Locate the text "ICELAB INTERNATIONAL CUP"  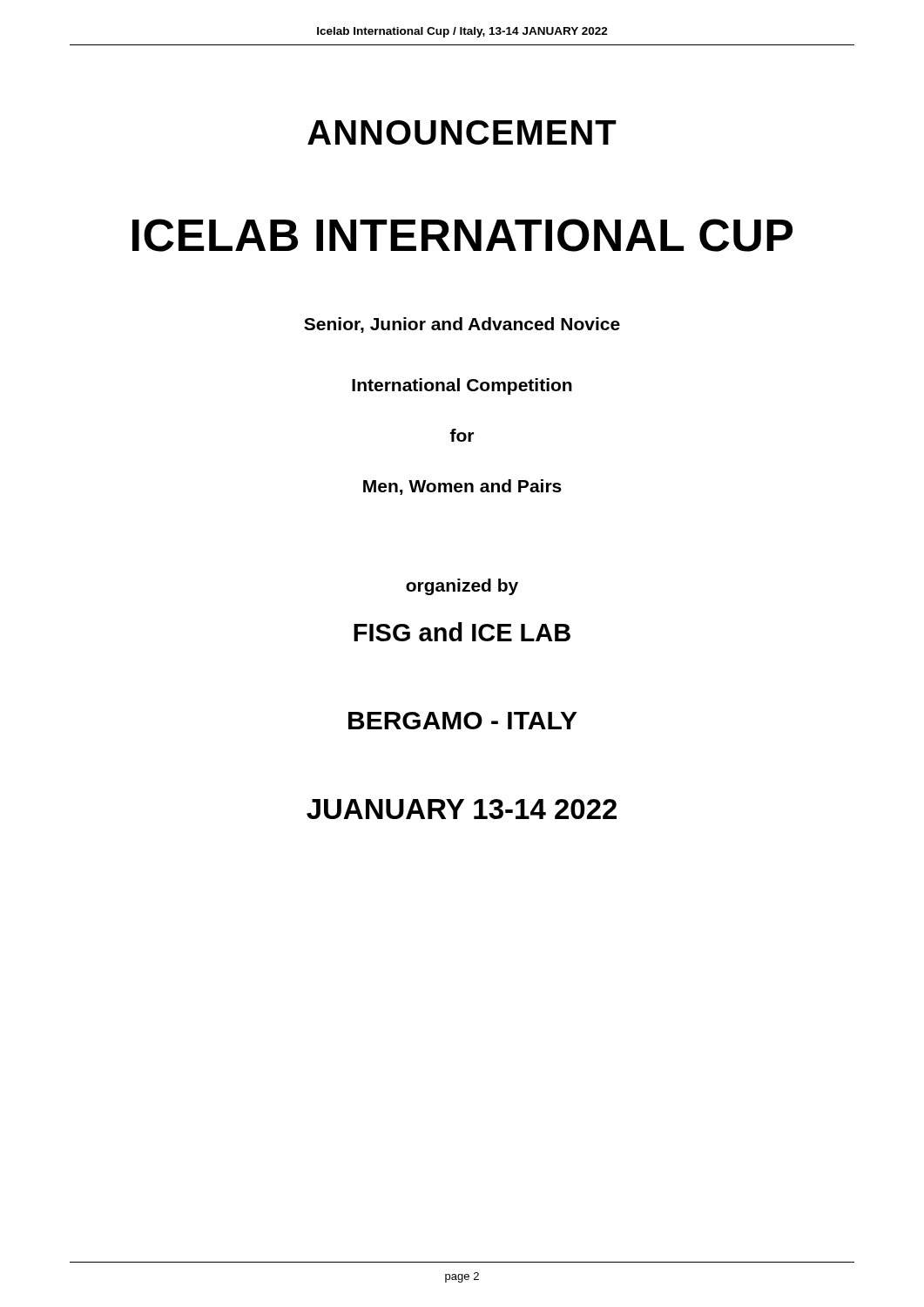point(462,235)
